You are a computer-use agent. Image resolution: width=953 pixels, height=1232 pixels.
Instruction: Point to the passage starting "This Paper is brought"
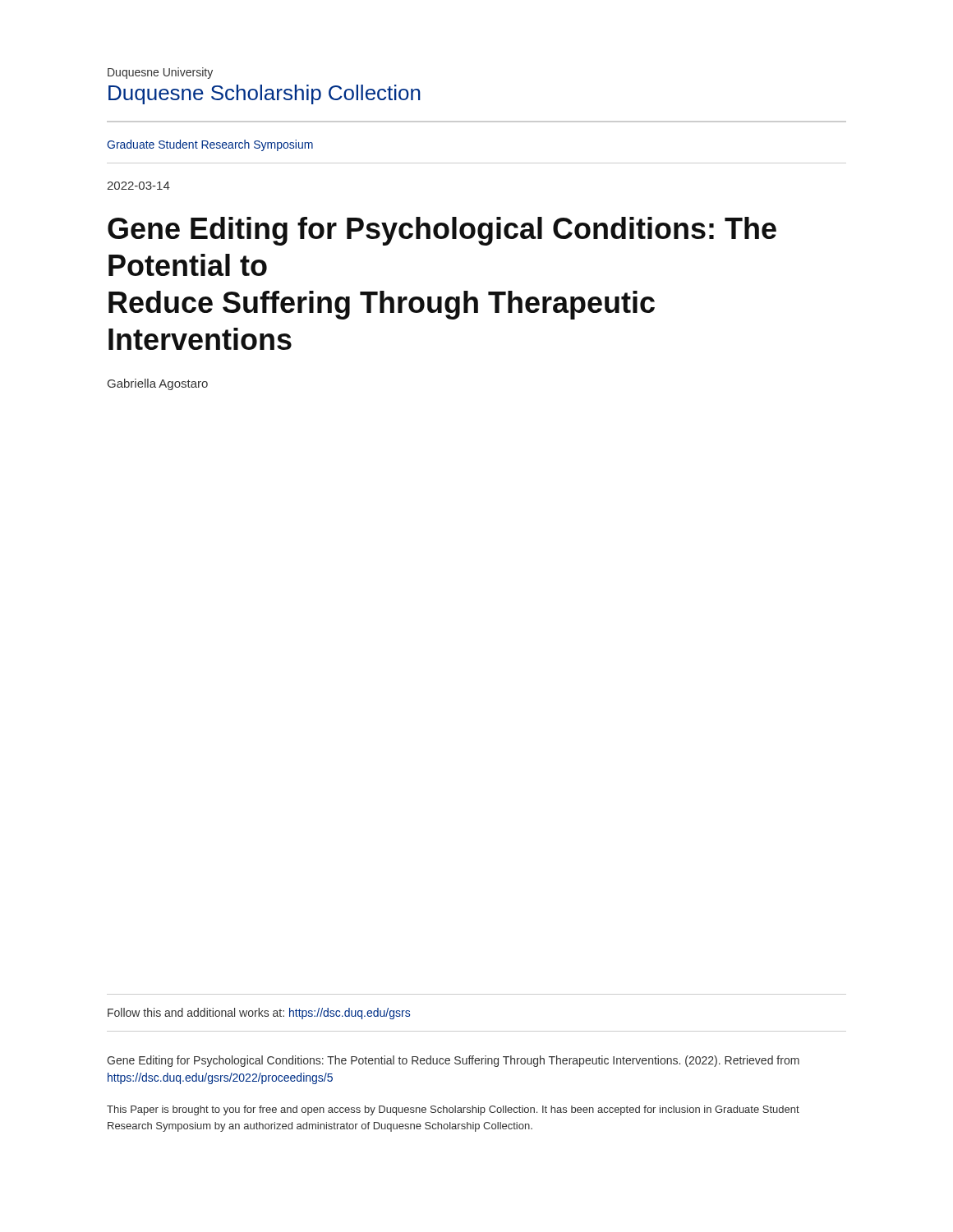[453, 1117]
